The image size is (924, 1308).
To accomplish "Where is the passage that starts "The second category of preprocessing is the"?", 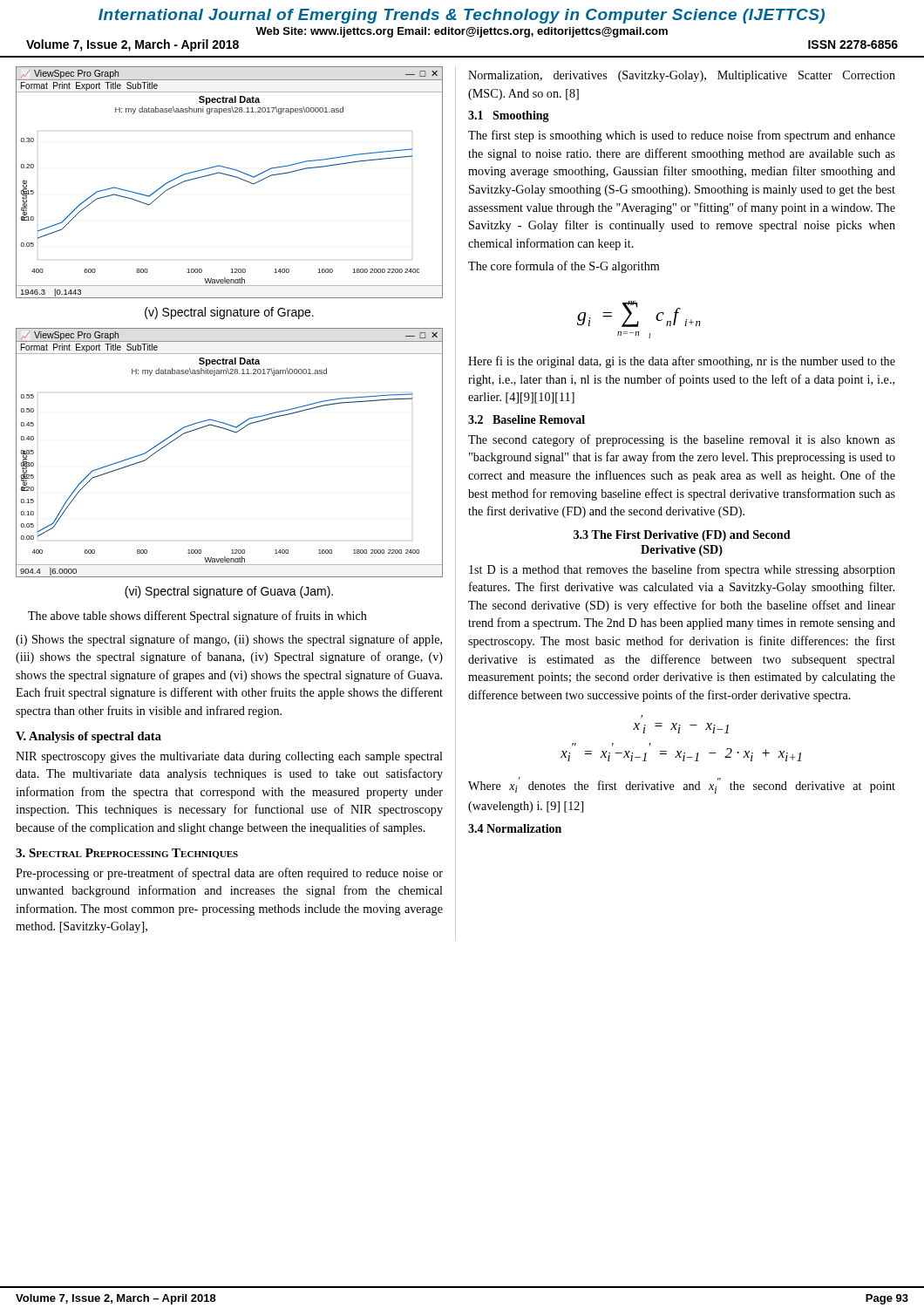I will coord(682,475).
